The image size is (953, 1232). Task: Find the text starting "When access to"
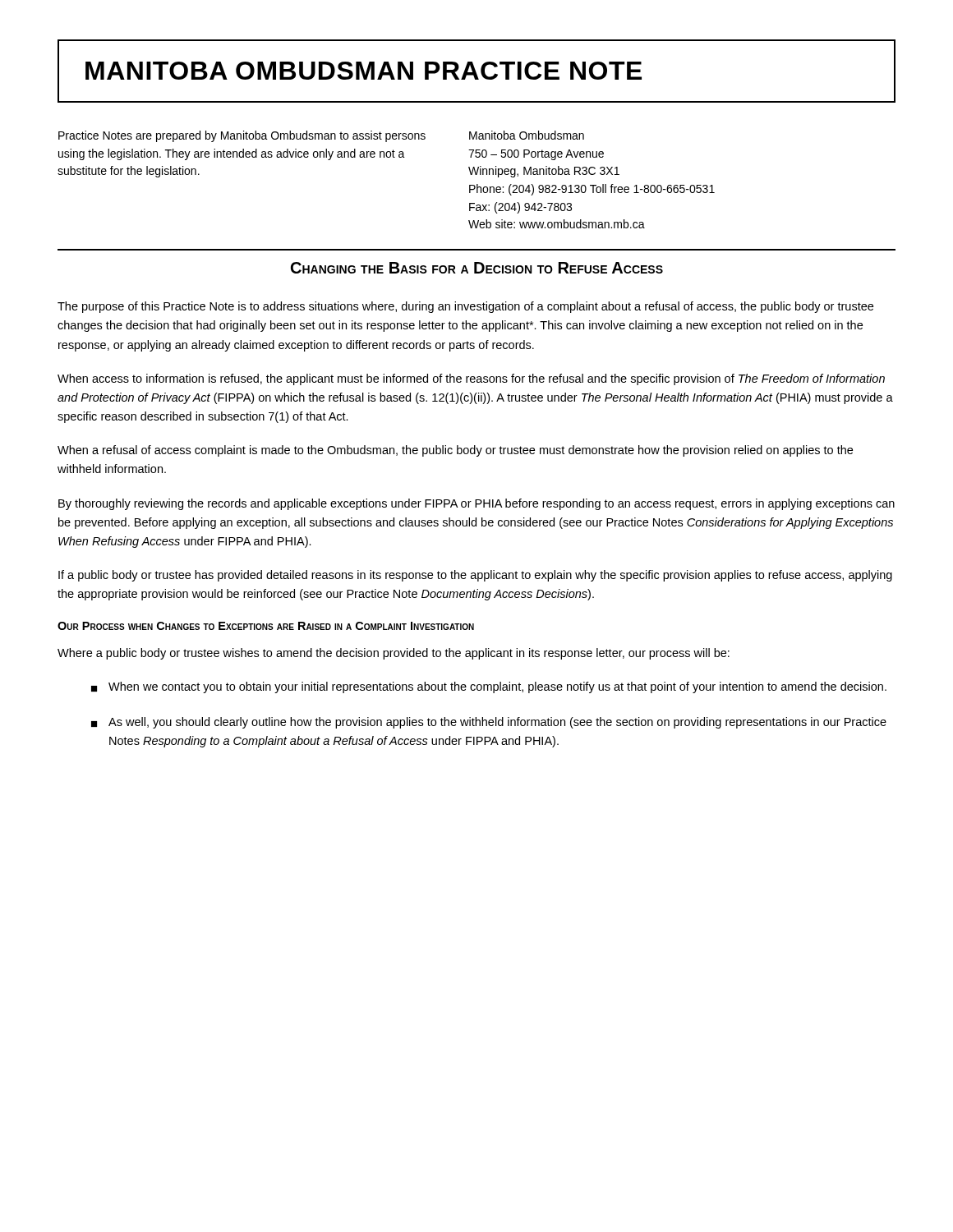click(475, 397)
